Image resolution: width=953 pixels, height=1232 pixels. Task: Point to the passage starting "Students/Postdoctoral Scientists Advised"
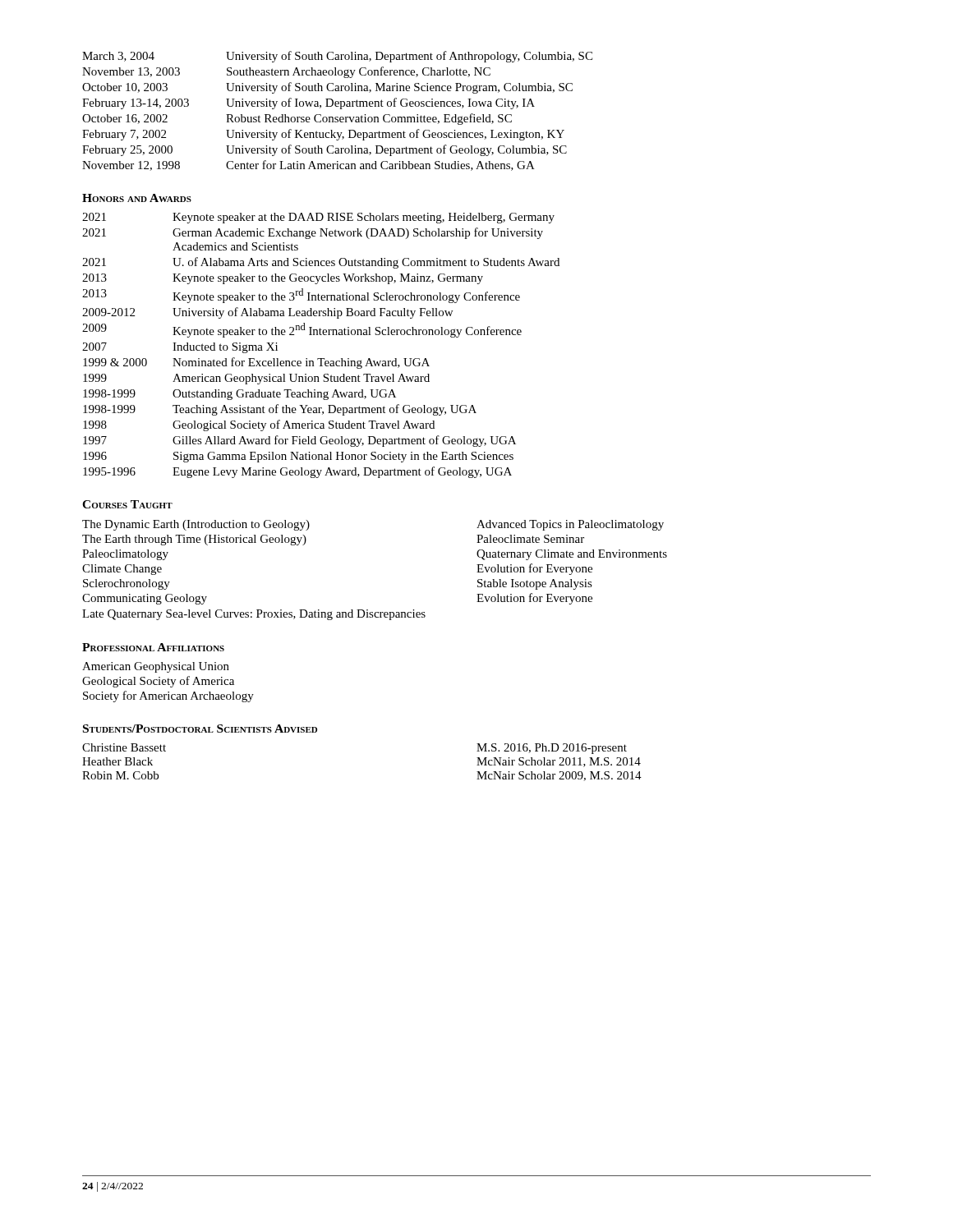click(200, 728)
